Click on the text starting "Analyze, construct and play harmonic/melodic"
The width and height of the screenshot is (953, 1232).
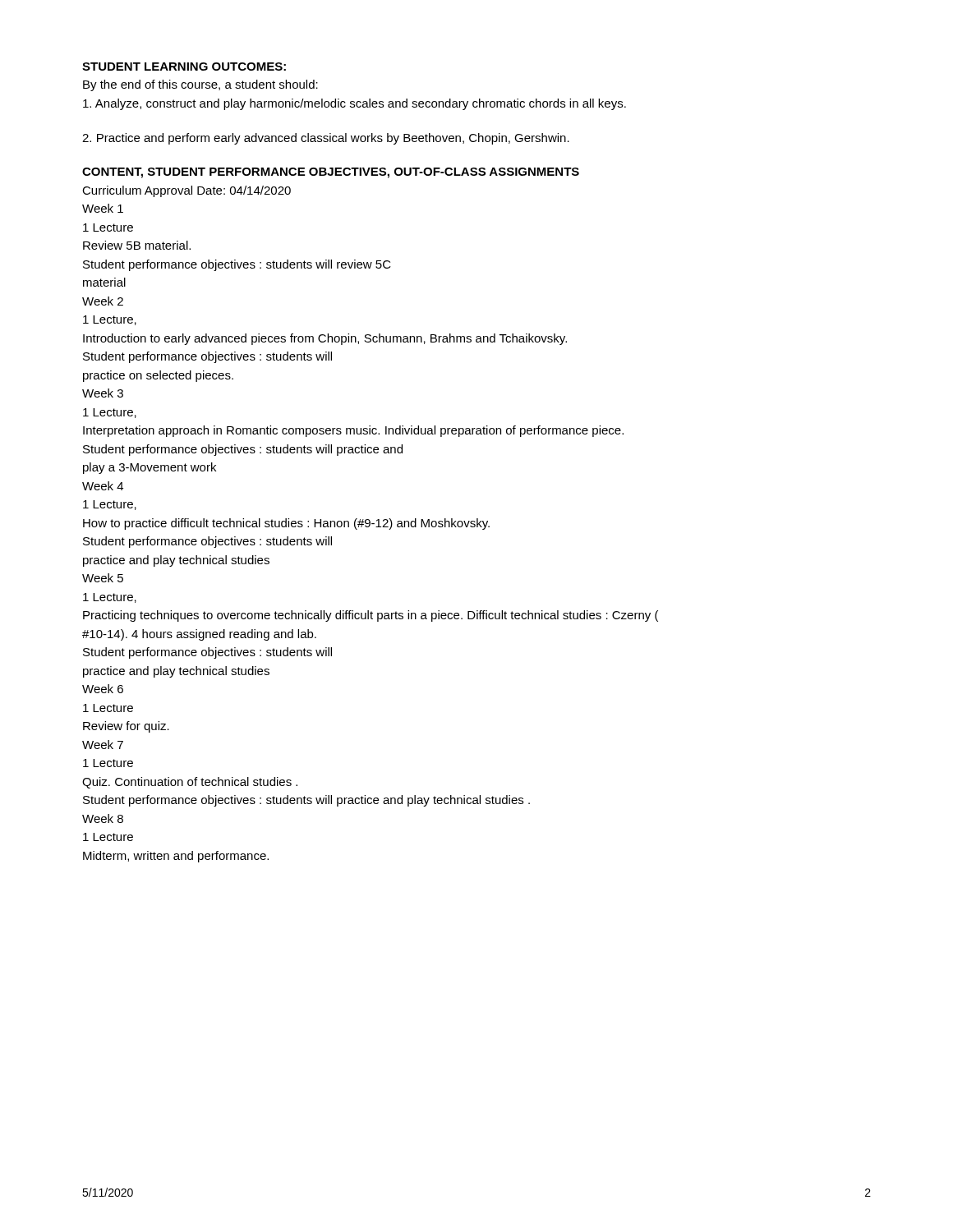tap(354, 103)
